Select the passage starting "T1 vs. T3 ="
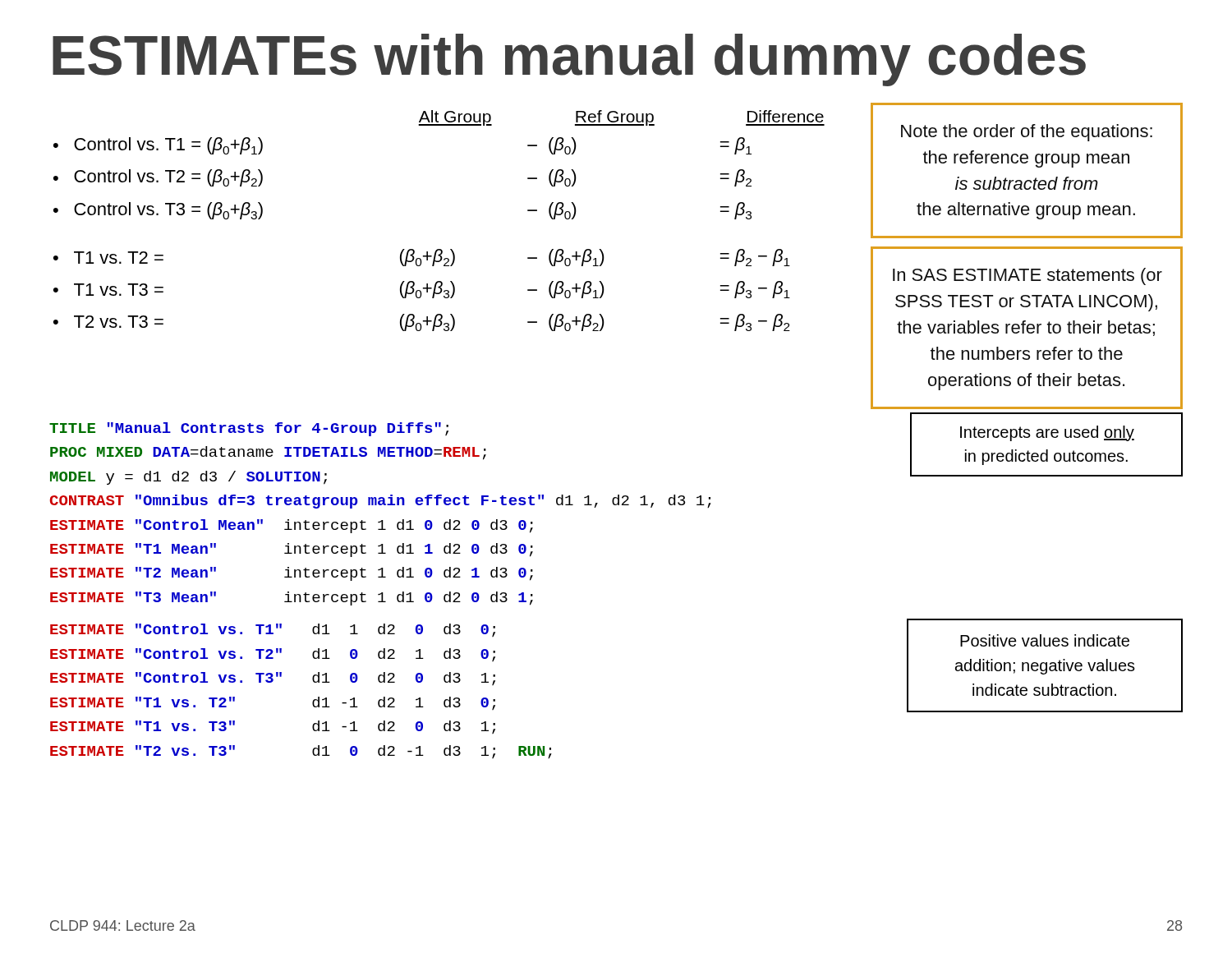The image size is (1232, 953). point(119,290)
